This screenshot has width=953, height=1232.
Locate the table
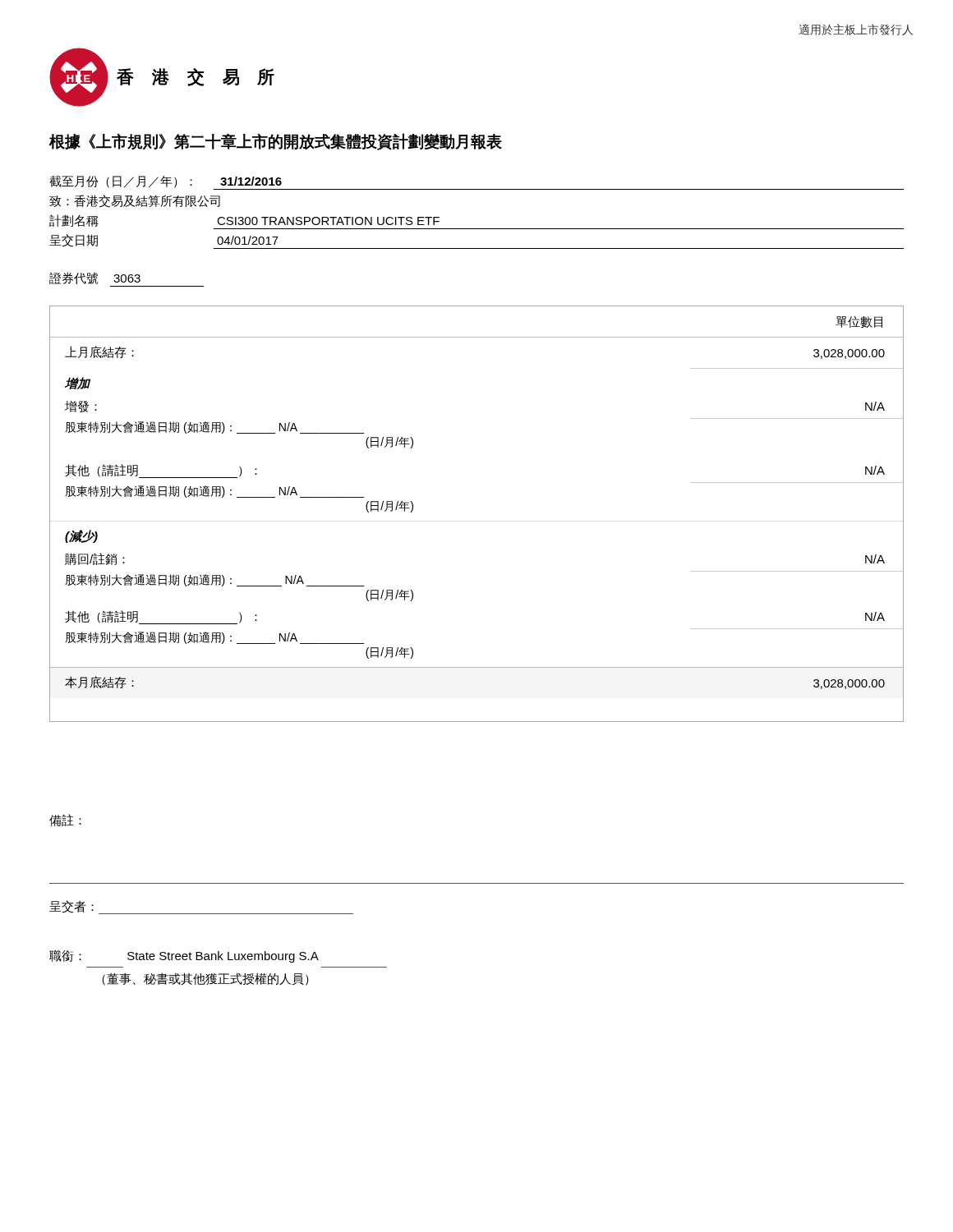pyautogui.click(x=476, y=514)
